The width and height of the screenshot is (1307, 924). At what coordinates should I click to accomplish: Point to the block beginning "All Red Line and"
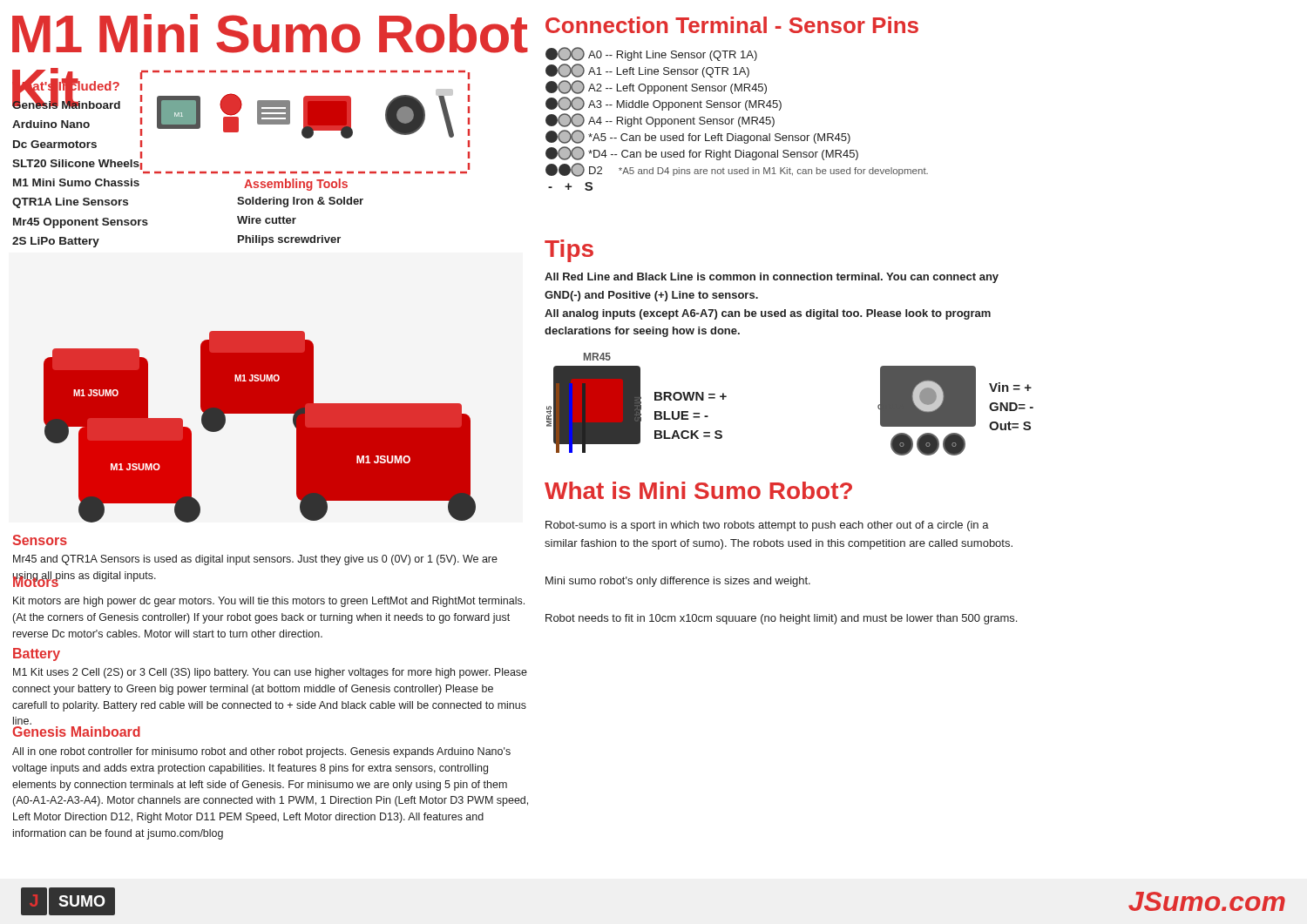772,304
